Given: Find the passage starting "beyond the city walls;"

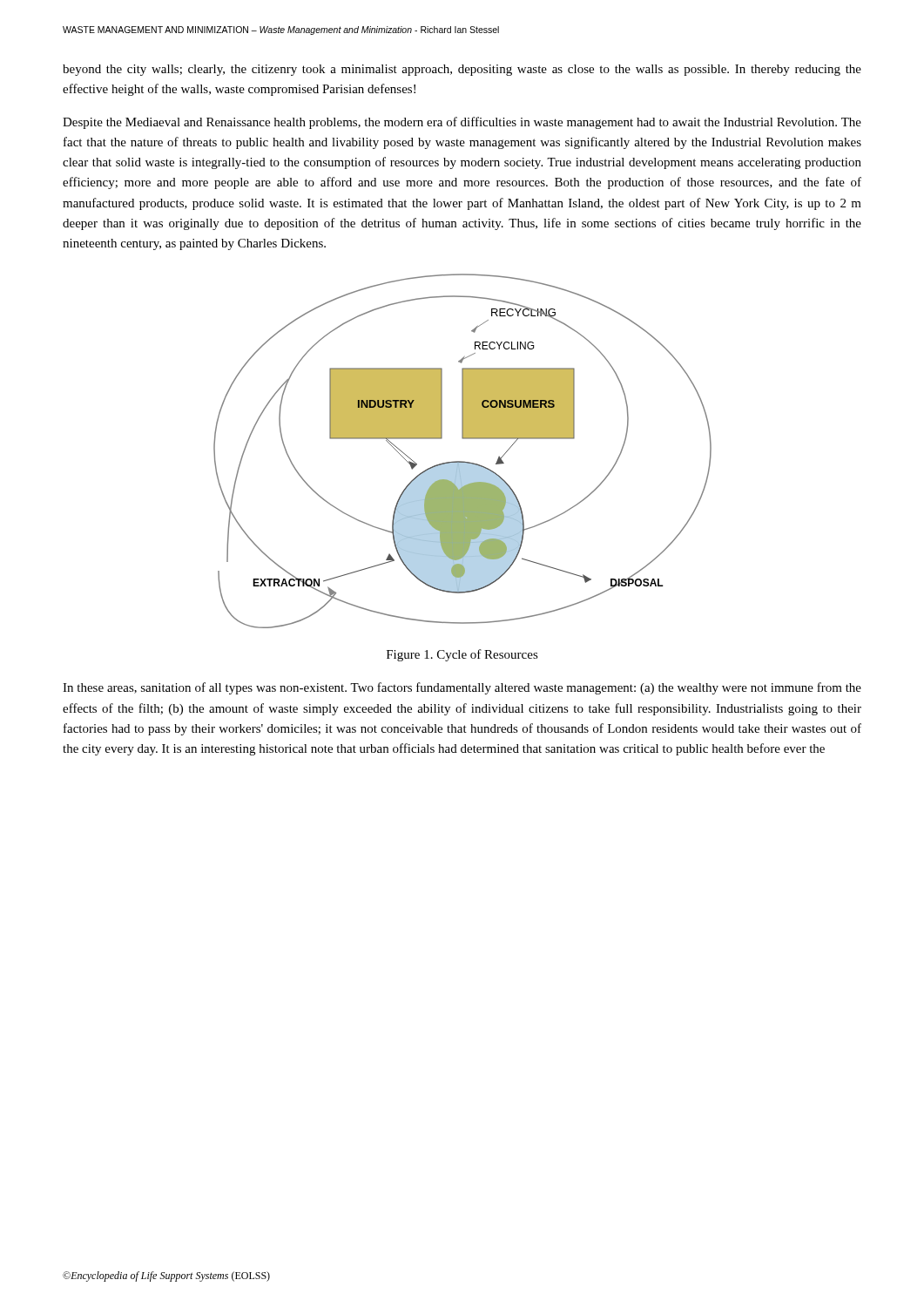Looking at the screenshot, I should [462, 79].
